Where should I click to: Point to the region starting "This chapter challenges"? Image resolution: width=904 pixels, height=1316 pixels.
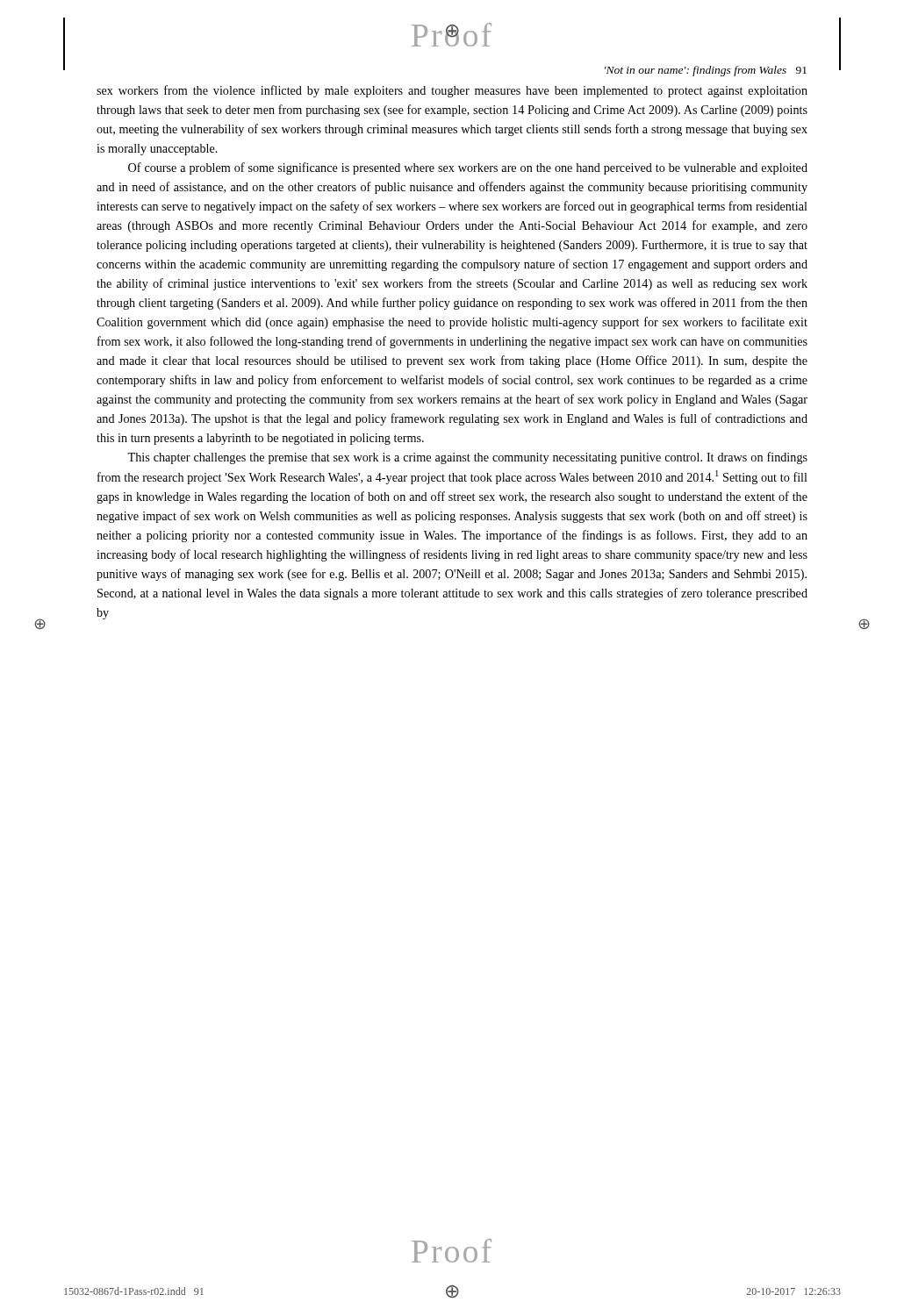[452, 535]
